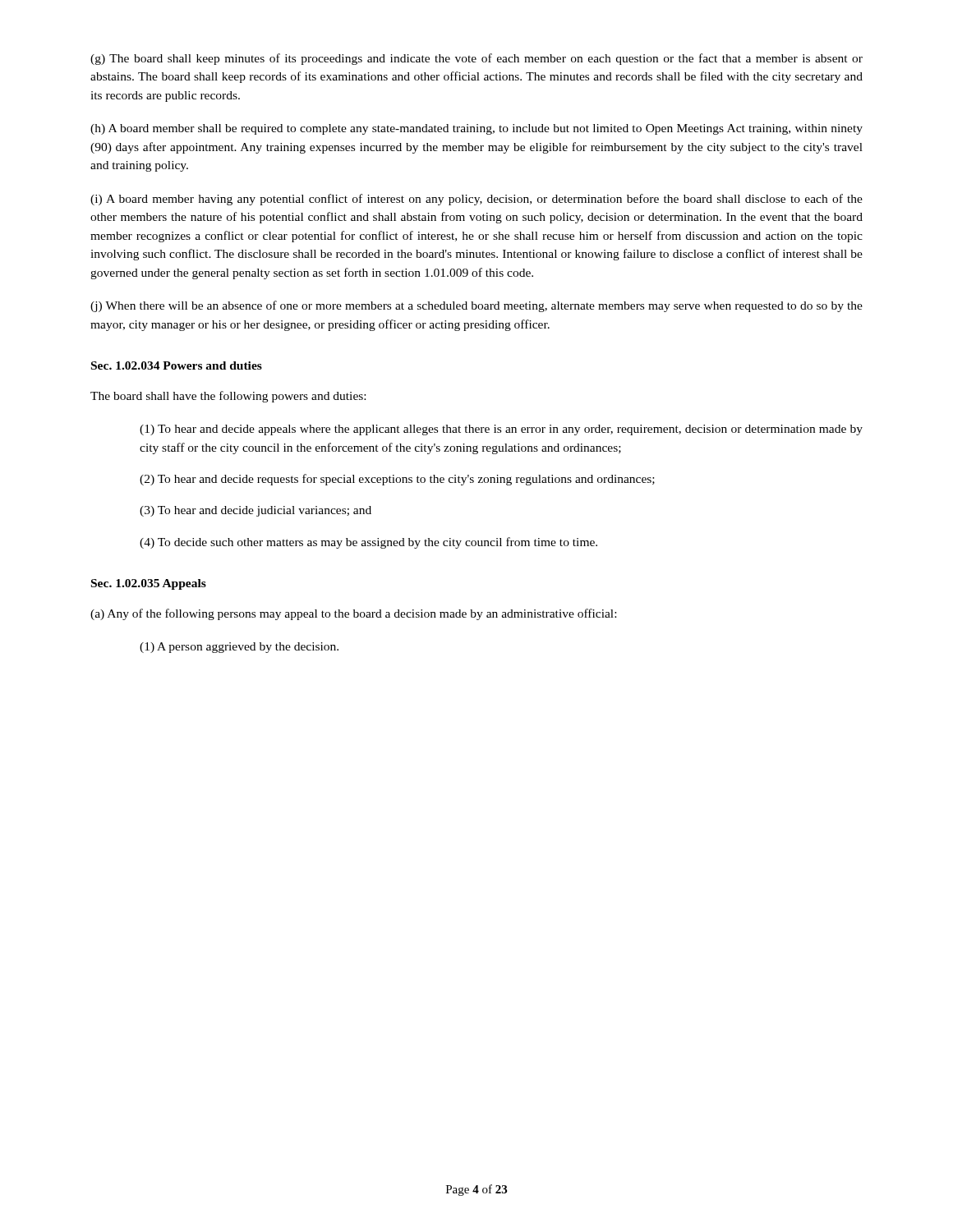The height and width of the screenshot is (1232, 953).
Task: Point to the text block starting "Sec. 1.02.035 Appeals"
Action: (148, 583)
